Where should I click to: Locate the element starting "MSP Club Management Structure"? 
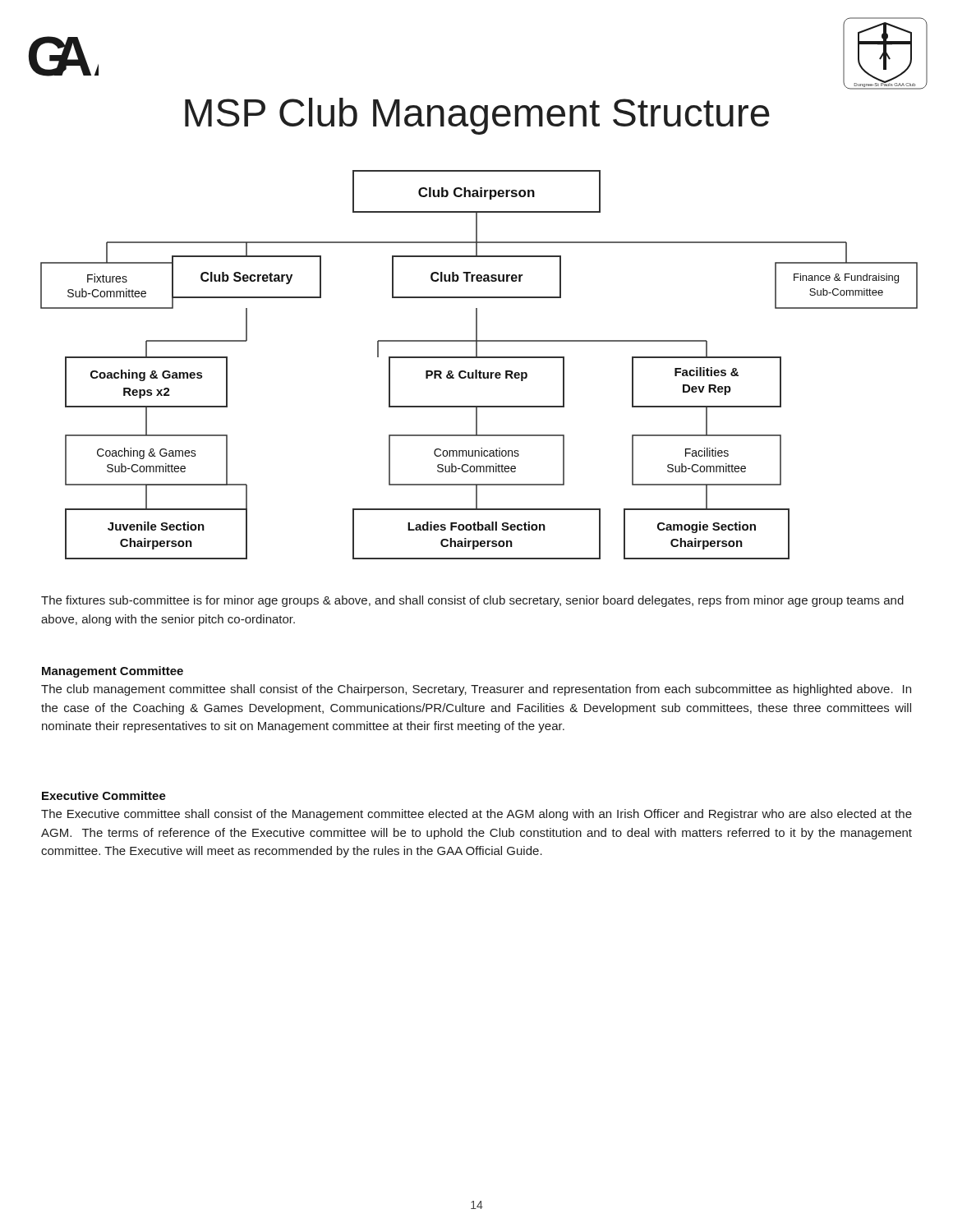pos(476,113)
